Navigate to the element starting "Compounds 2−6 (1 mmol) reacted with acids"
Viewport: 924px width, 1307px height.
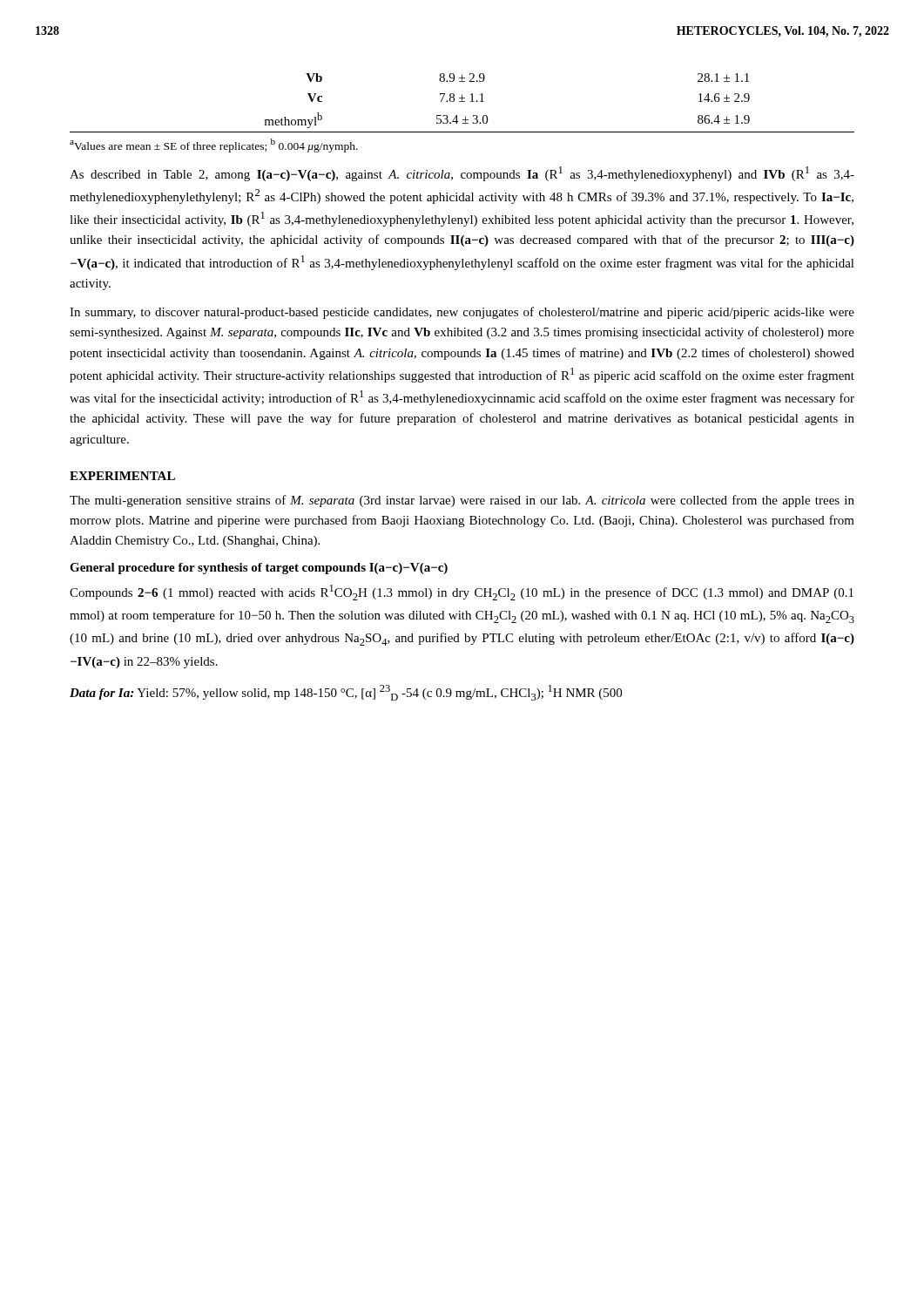(462, 625)
